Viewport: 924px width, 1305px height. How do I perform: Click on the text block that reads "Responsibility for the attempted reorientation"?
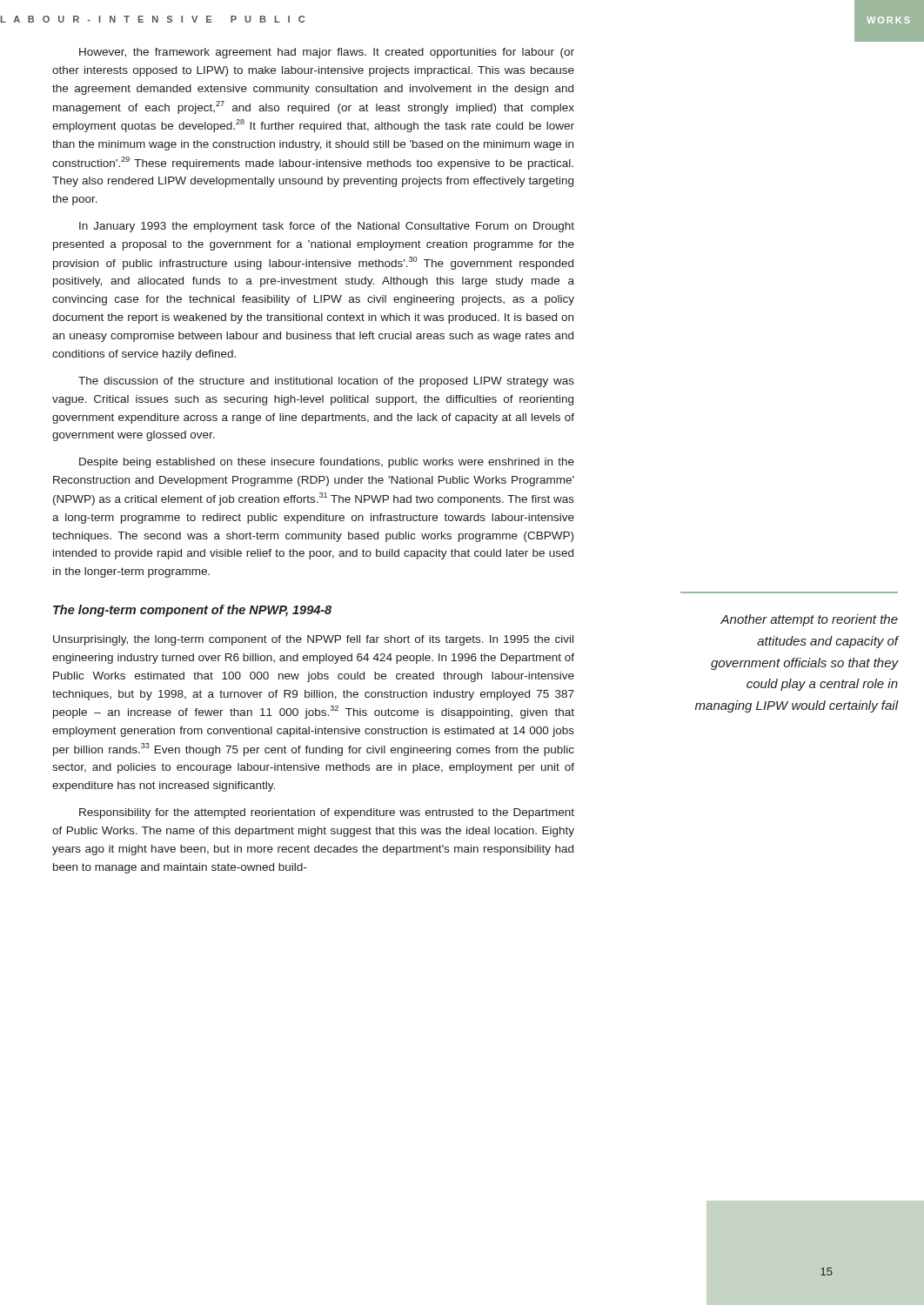pyautogui.click(x=313, y=840)
